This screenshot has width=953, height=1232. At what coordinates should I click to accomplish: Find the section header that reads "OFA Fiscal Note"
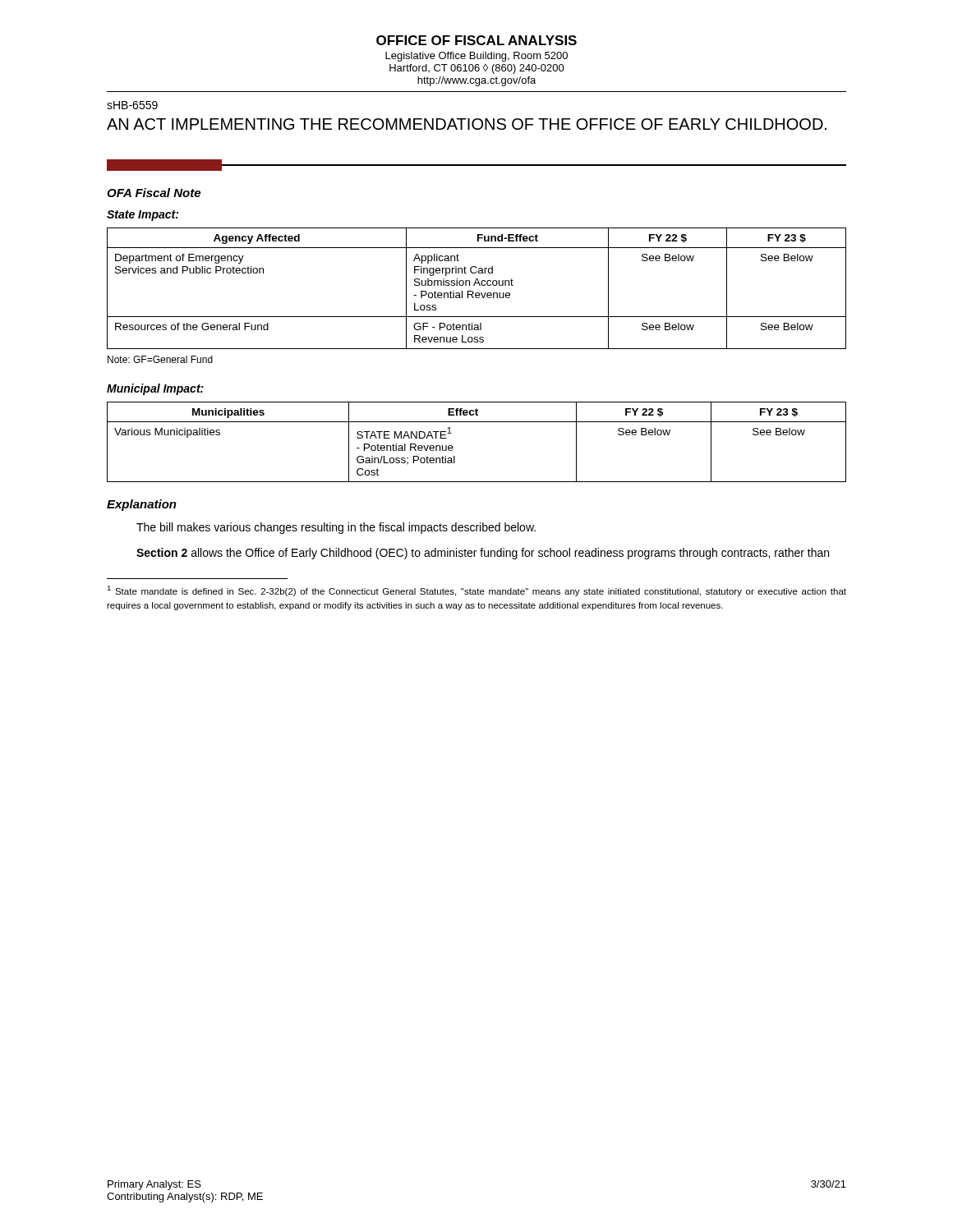click(x=154, y=193)
